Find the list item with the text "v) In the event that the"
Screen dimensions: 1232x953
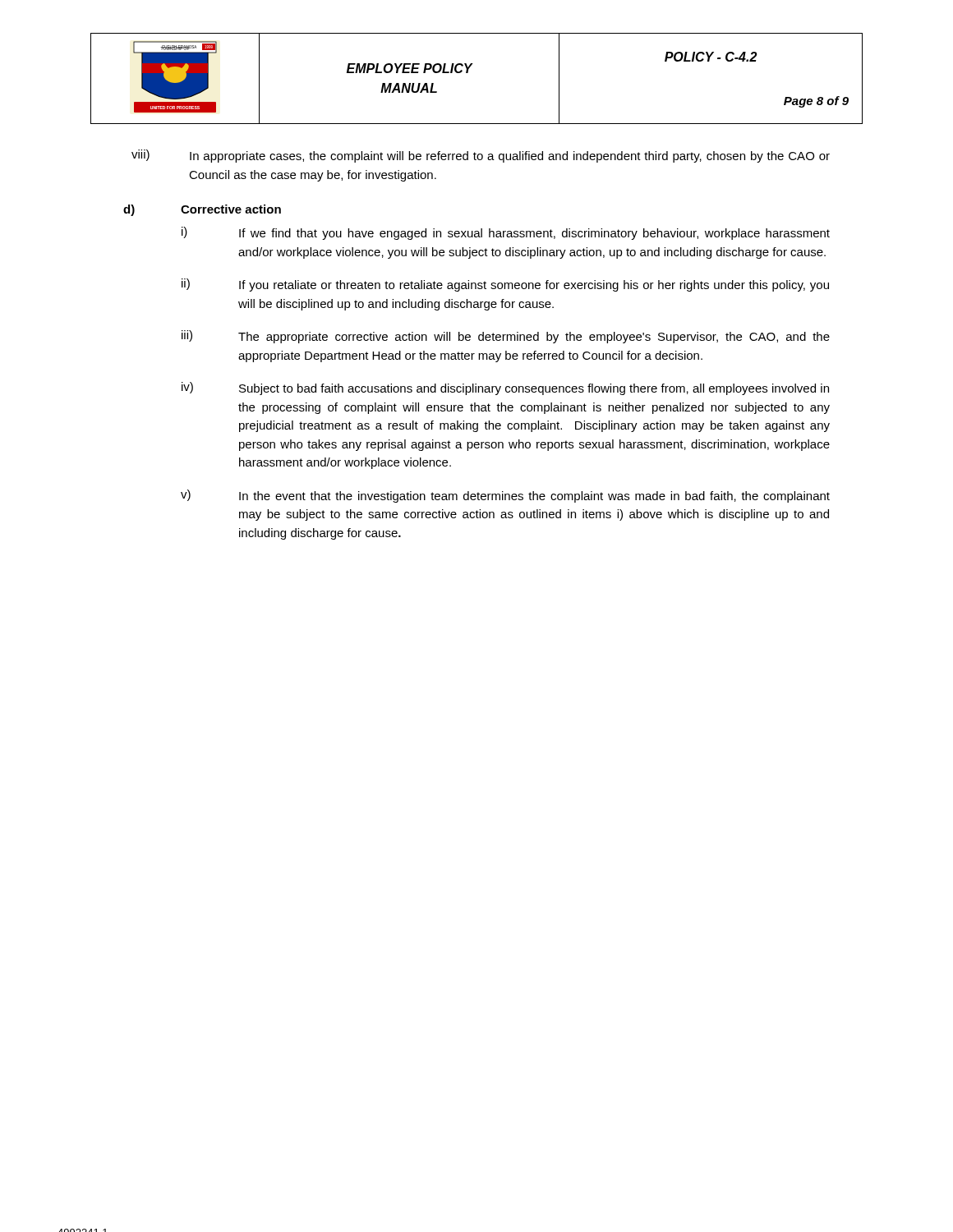[x=505, y=514]
